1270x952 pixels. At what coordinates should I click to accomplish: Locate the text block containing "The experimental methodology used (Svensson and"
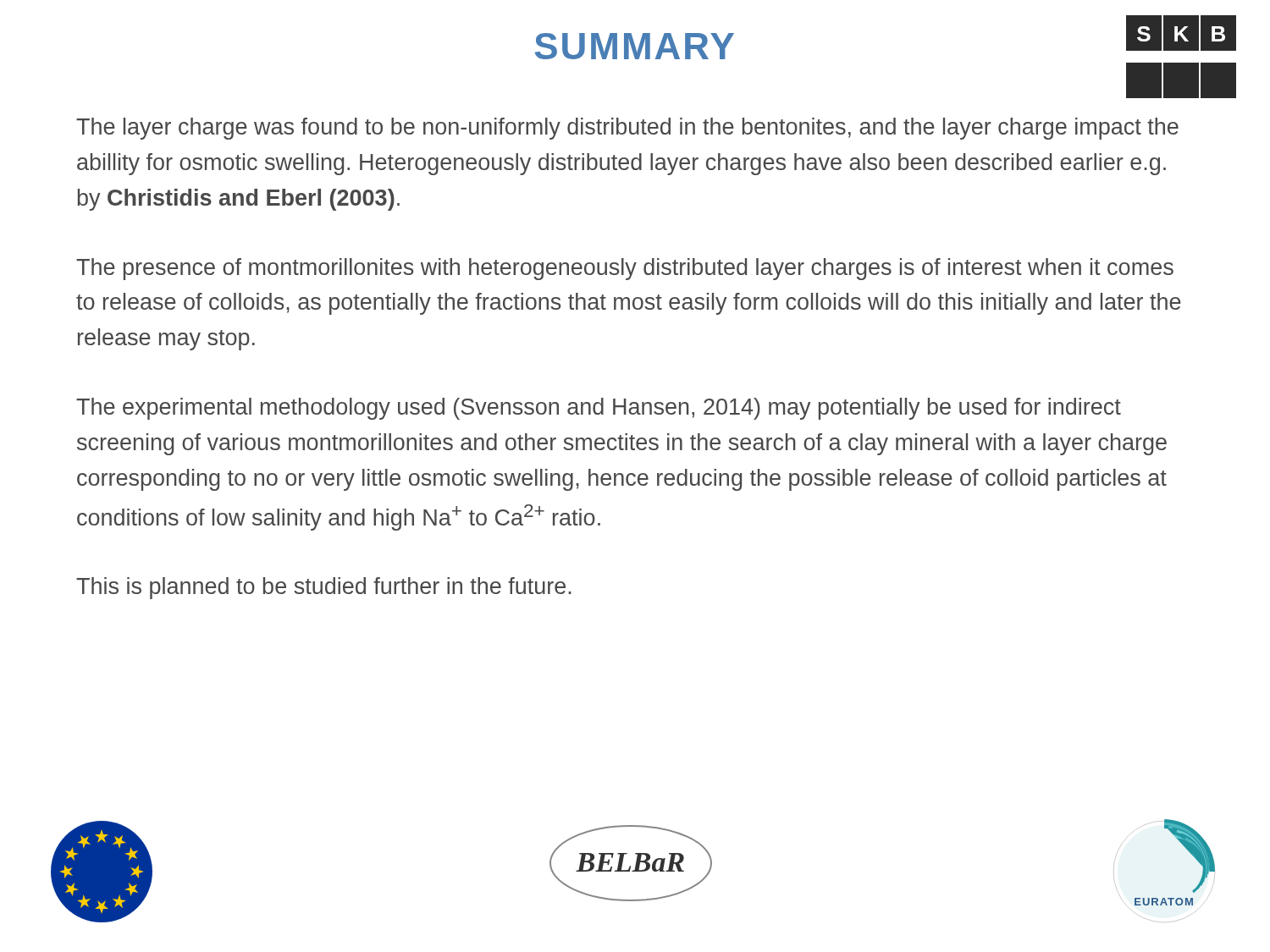click(x=622, y=462)
